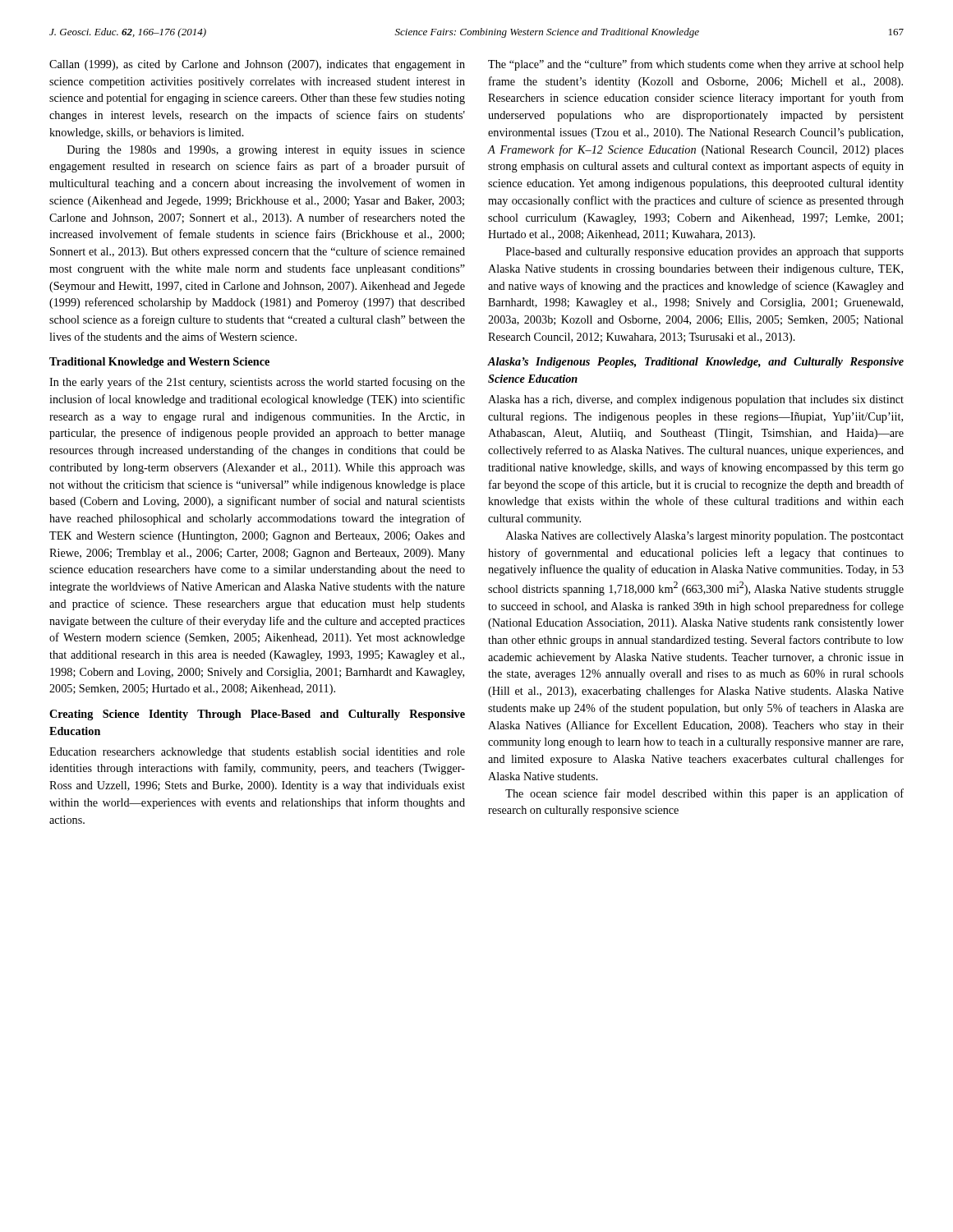Viewport: 953px width, 1232px height.
Task: Locate the section header that reads "Traditional Knowledge and Western"
Action: tap(257, 362)
